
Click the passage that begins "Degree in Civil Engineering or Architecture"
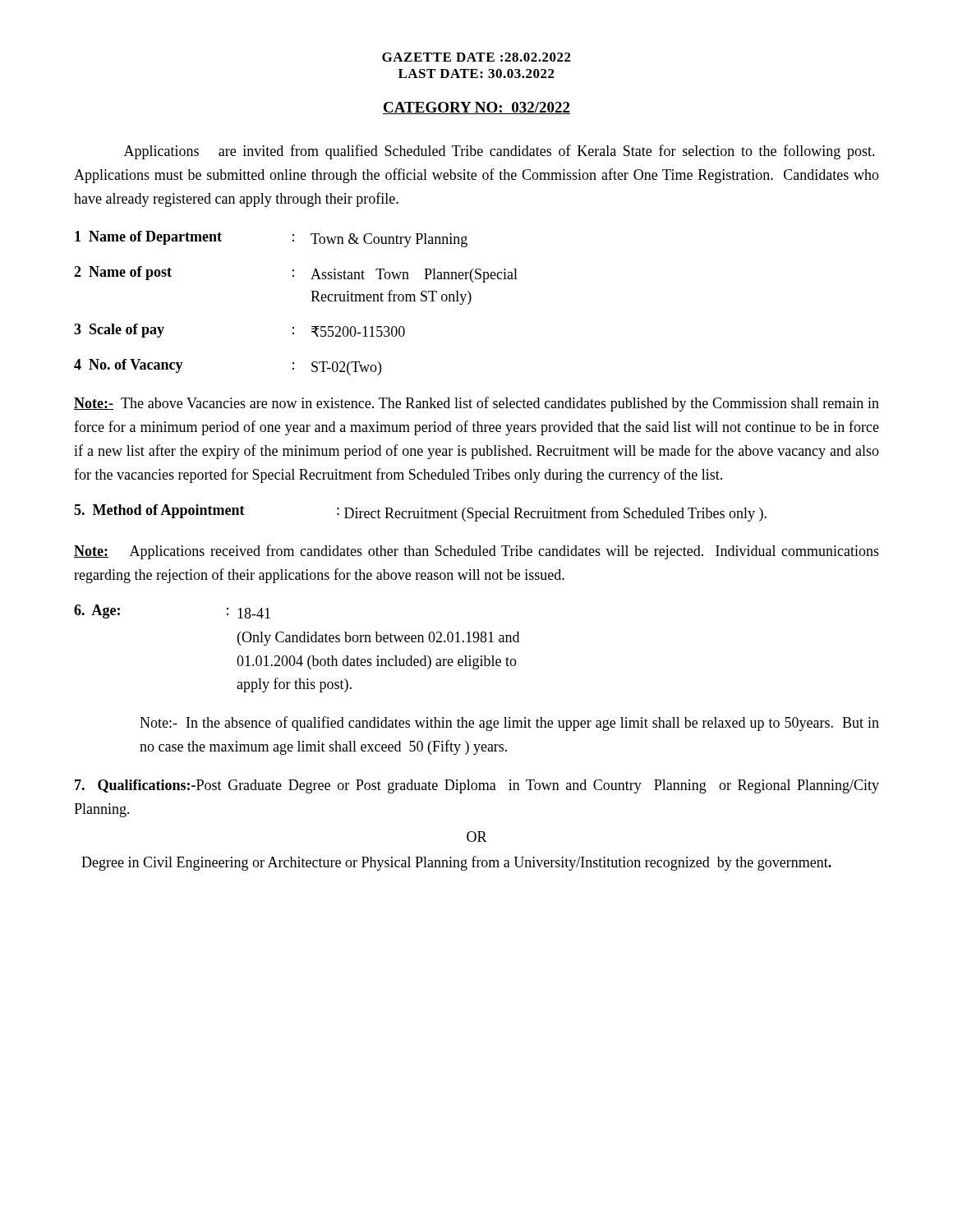click(453, 863)
